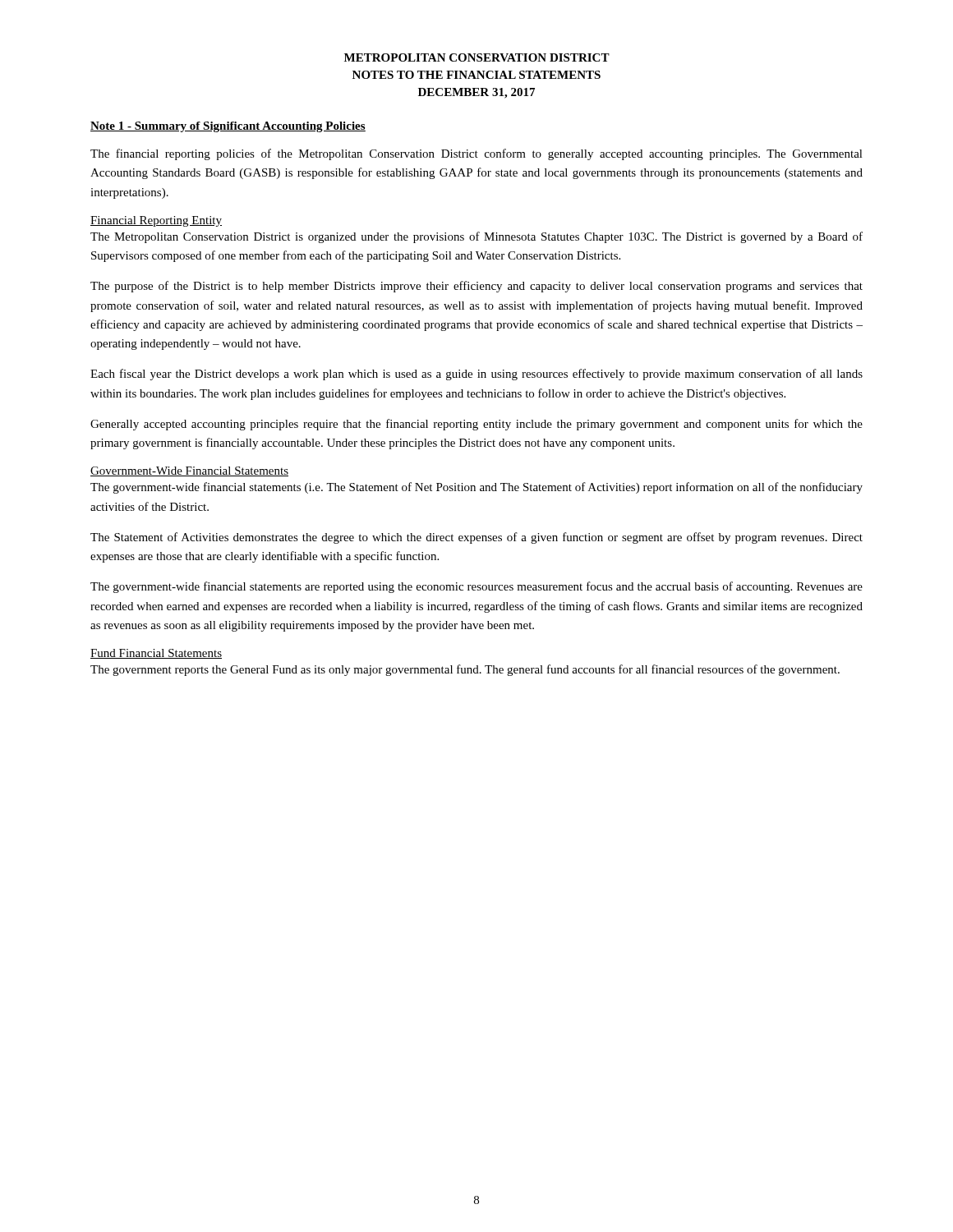Point to "Government-Wide Financial Statements"
Screen dimensions: 1232x953
click(189, 471)
